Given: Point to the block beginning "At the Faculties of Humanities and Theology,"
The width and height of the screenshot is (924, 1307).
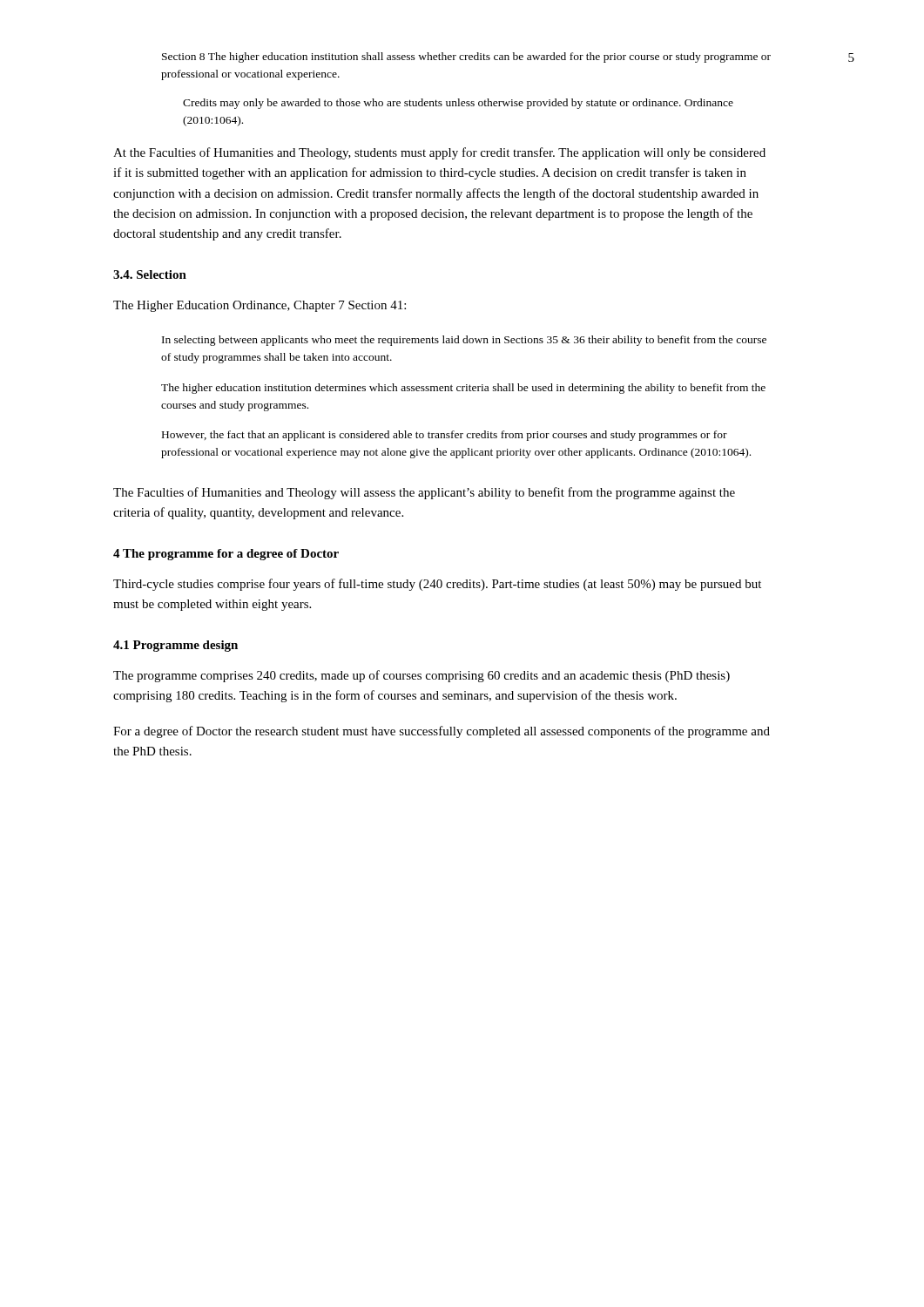Looking at the screenshot, I should pos(439,193).
